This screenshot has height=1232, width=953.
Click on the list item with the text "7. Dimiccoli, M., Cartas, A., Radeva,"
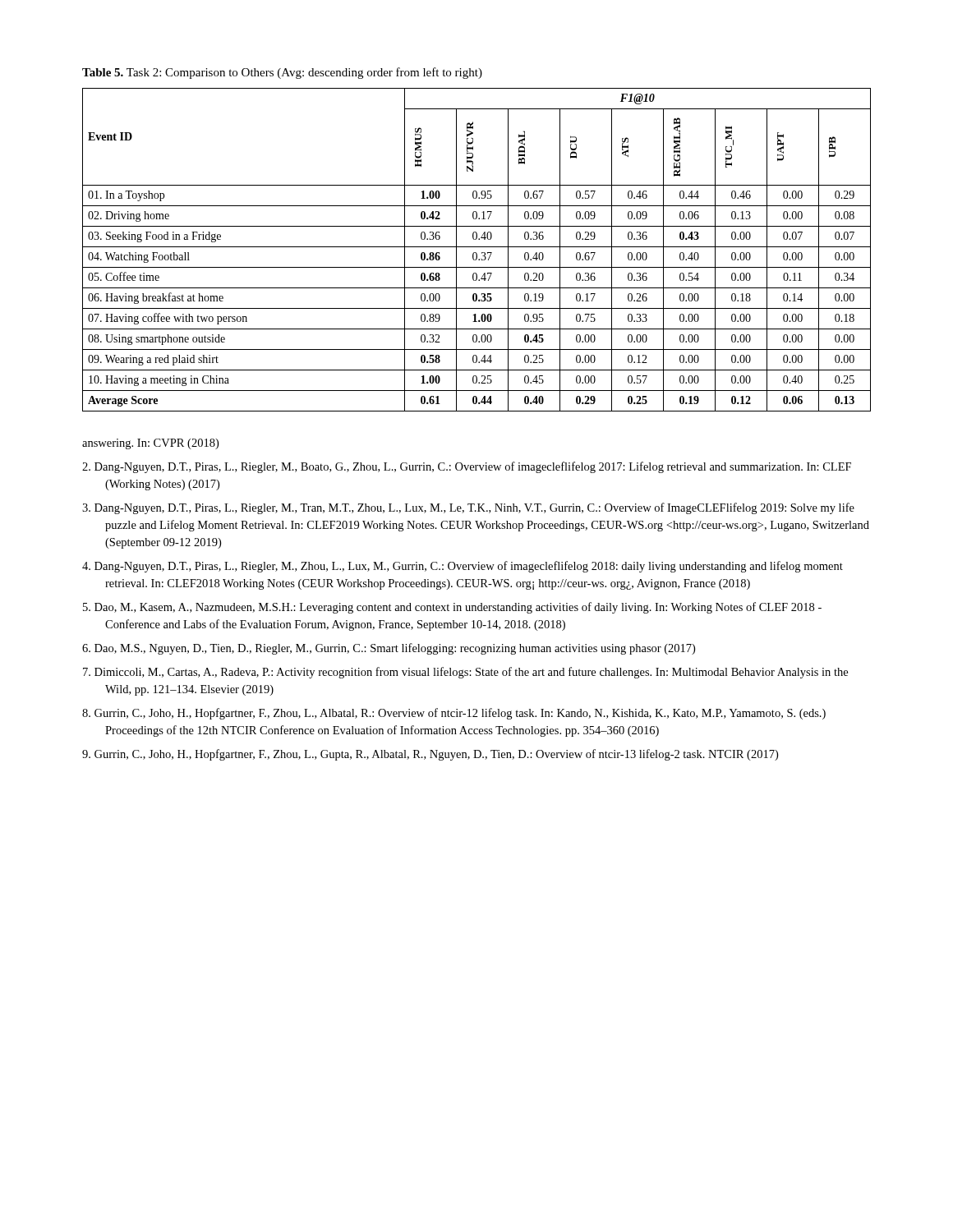click(x=465, y=681)
